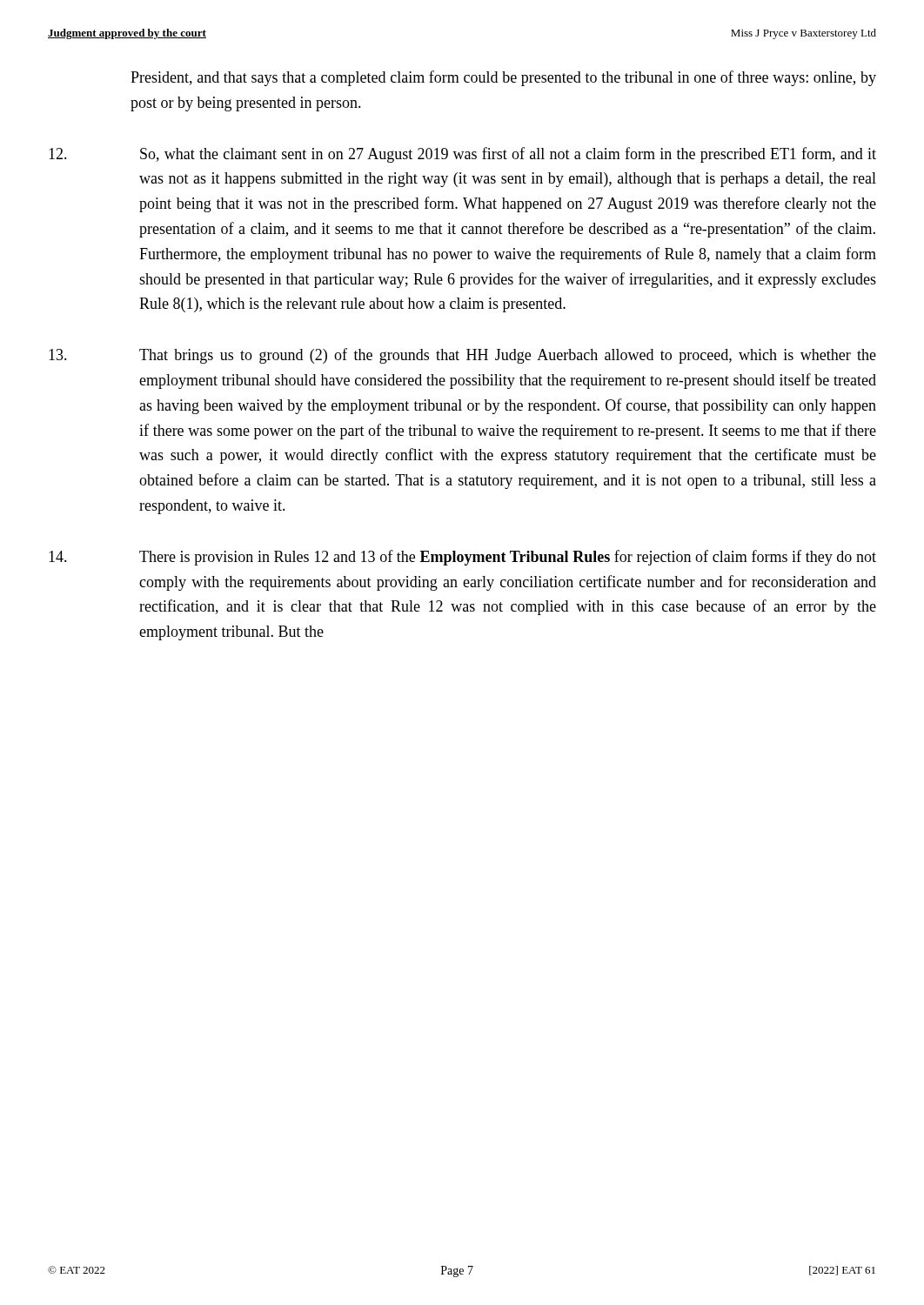Point to the block beginning "President, and that says that a"

[503, 90]
